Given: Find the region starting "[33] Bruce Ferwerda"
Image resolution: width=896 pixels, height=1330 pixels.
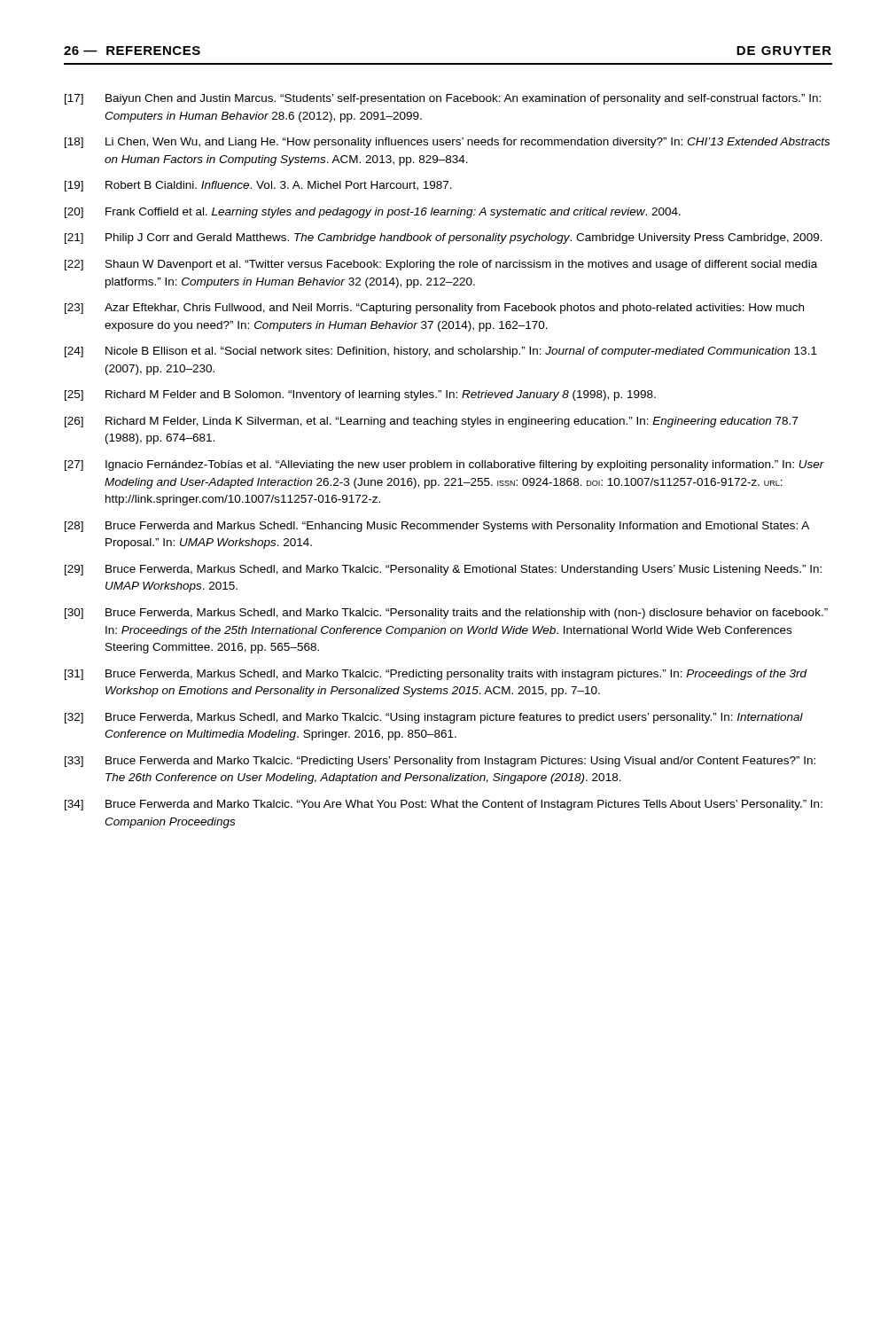Looking at the screenshot, I should pos(448,769).
